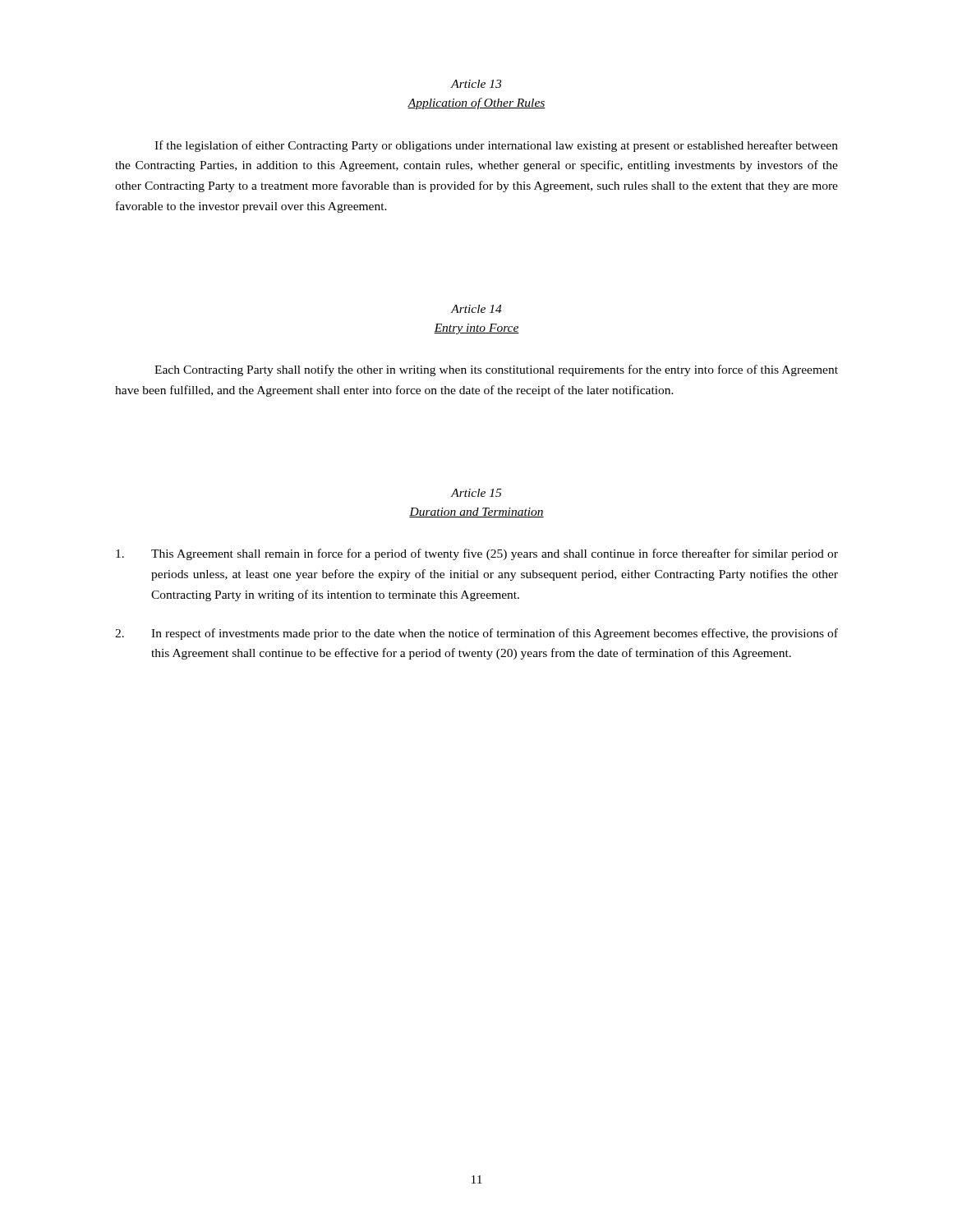Find the section header that reads "Article 13 Application of Other Rules"
953x1232 pixels.
click(x=476, y=93)
